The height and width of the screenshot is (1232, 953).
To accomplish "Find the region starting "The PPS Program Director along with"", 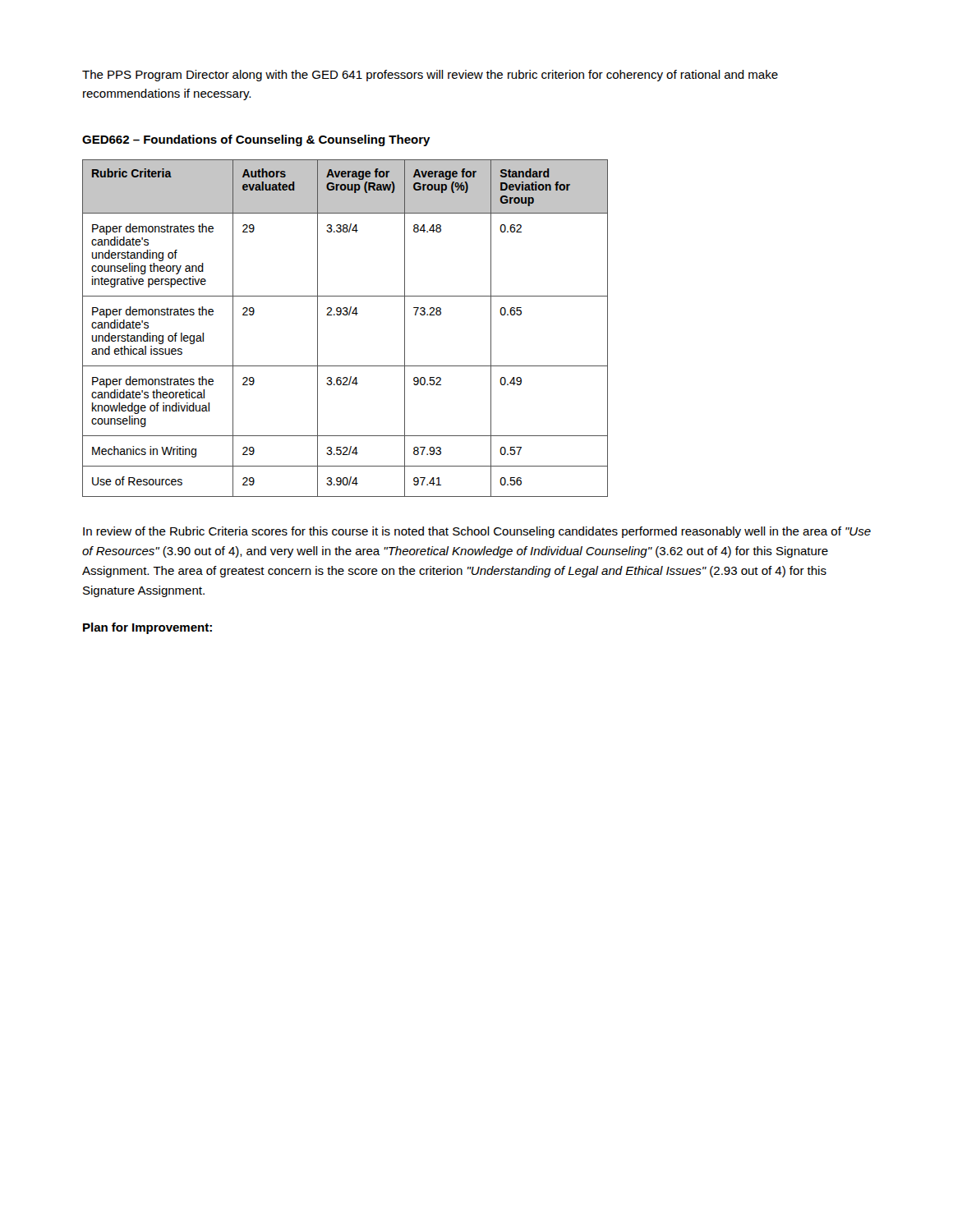I will pyautogui.click(x=430, y=84).
